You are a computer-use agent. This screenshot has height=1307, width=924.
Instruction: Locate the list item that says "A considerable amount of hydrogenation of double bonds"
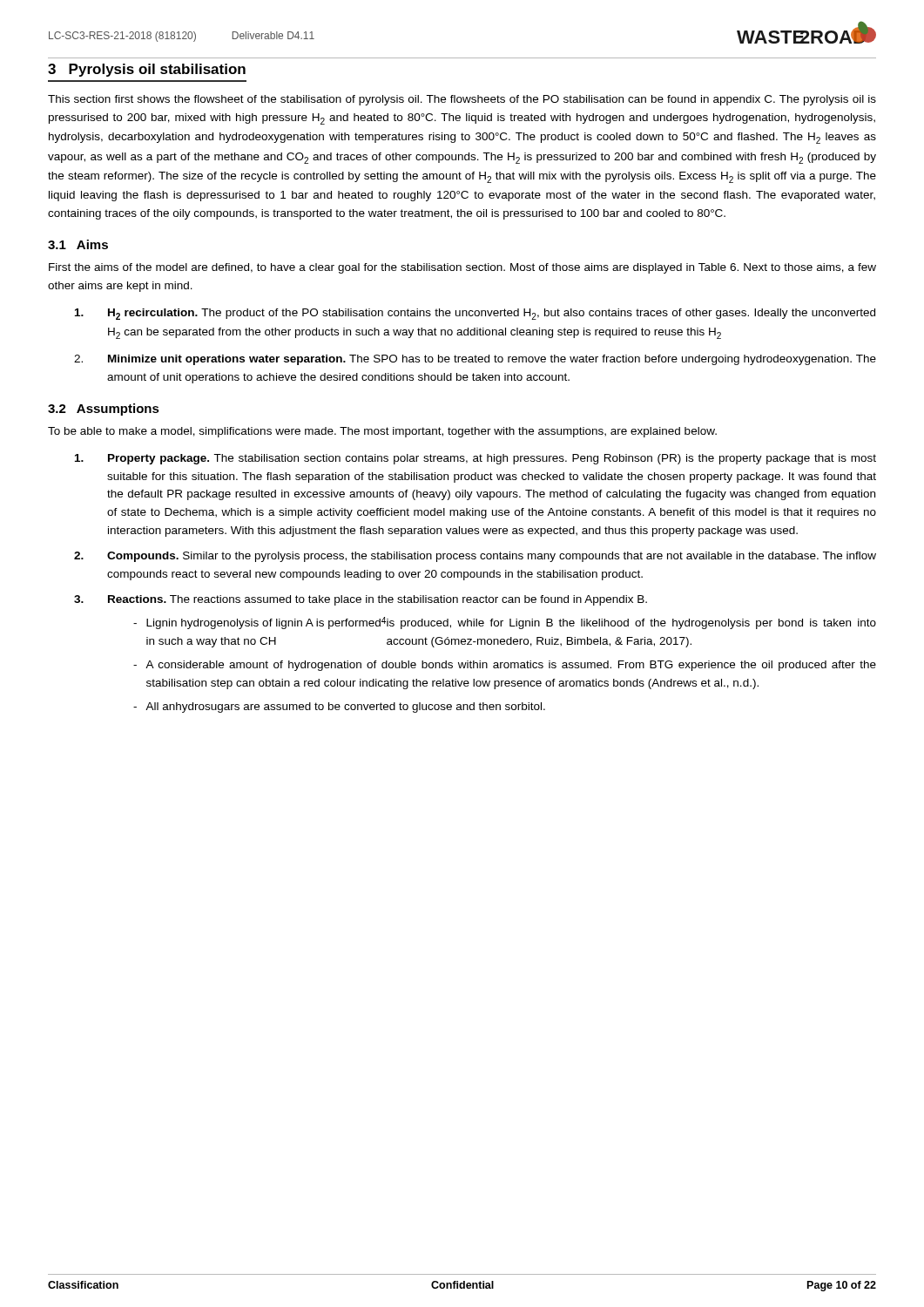click(511, 673)
